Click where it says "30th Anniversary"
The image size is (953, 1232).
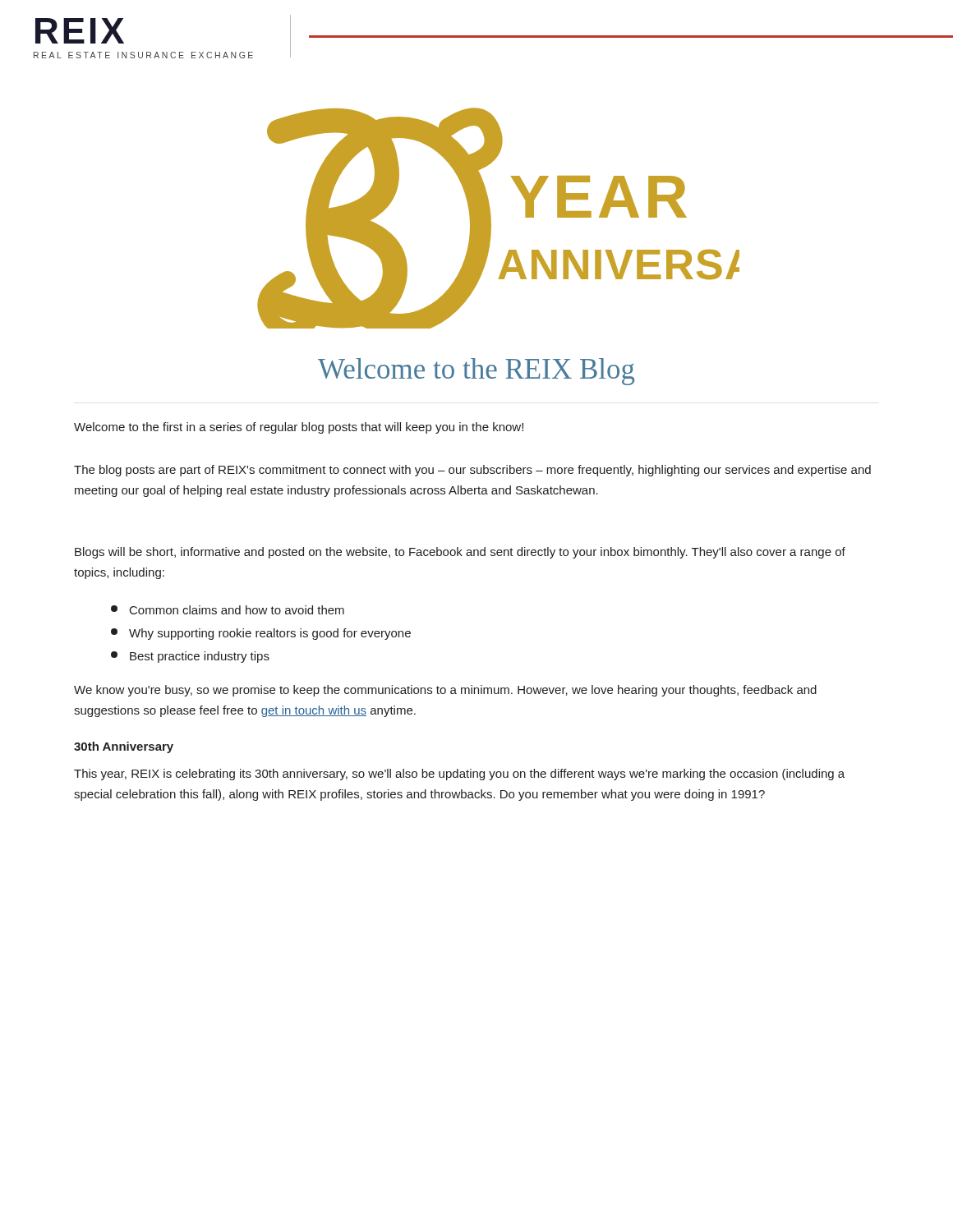124,746
